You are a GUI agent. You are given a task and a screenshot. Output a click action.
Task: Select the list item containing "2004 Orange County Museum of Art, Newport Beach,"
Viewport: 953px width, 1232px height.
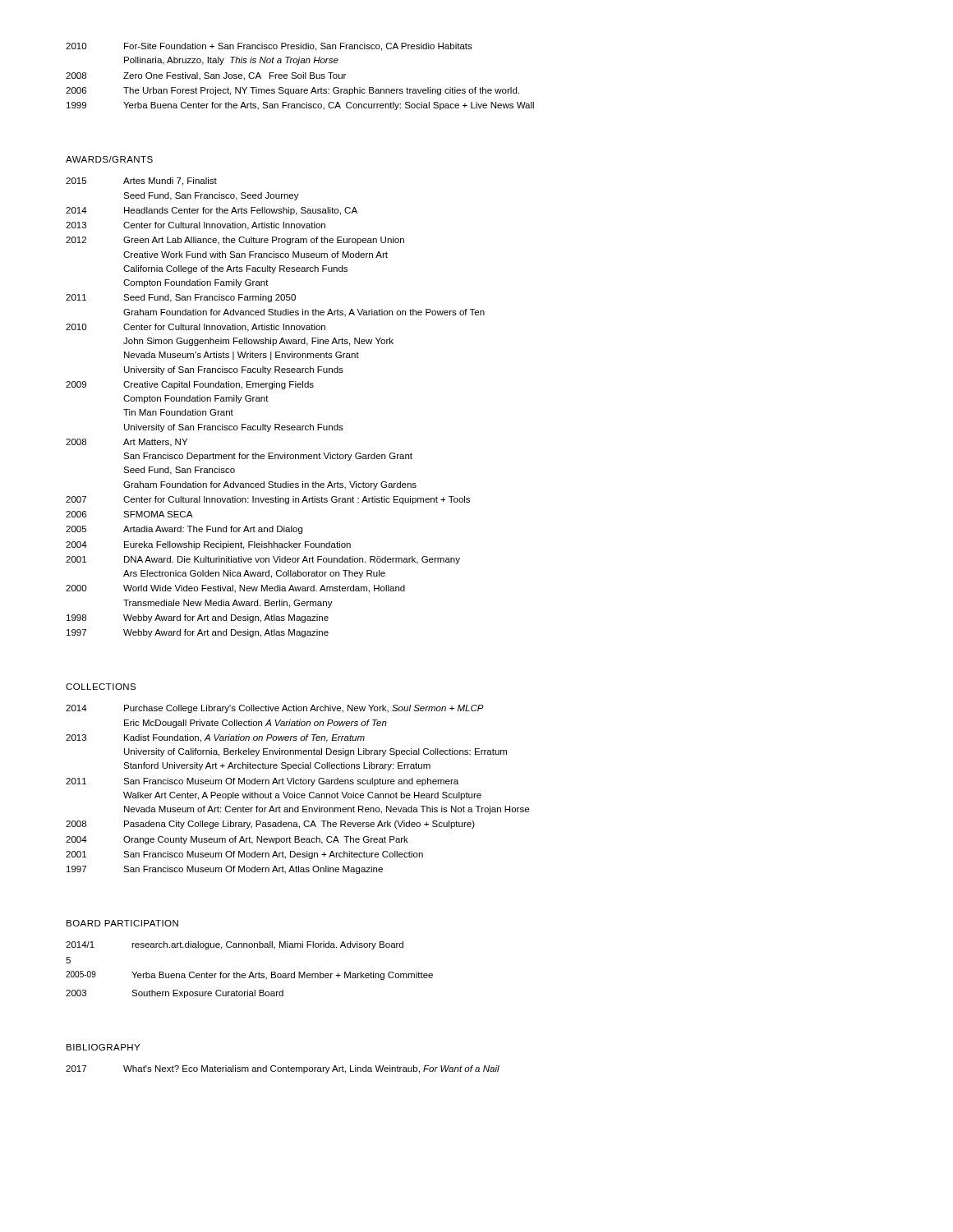click(x=237, y=840)
